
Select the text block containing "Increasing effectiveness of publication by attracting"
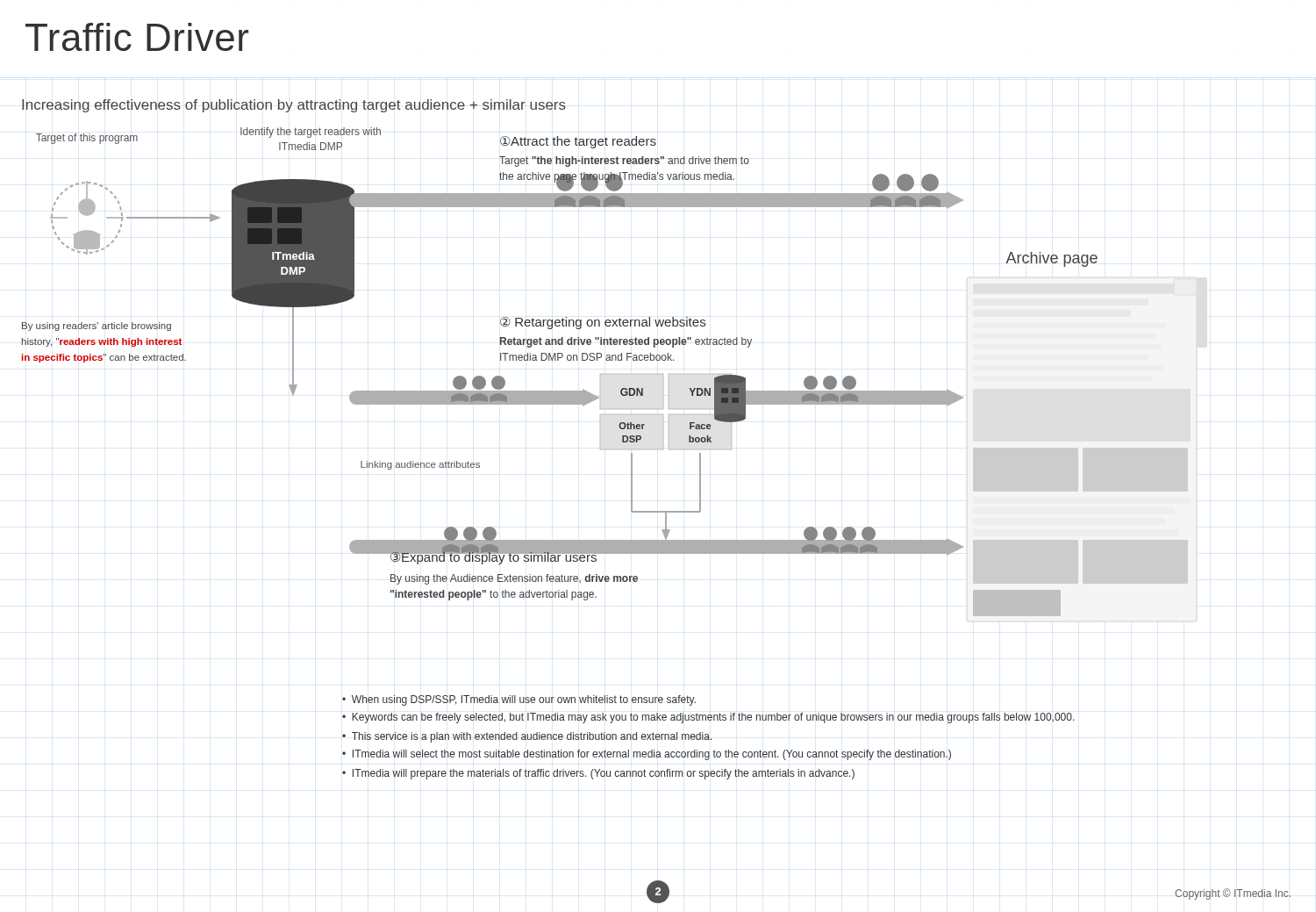[x=293, y=105]
